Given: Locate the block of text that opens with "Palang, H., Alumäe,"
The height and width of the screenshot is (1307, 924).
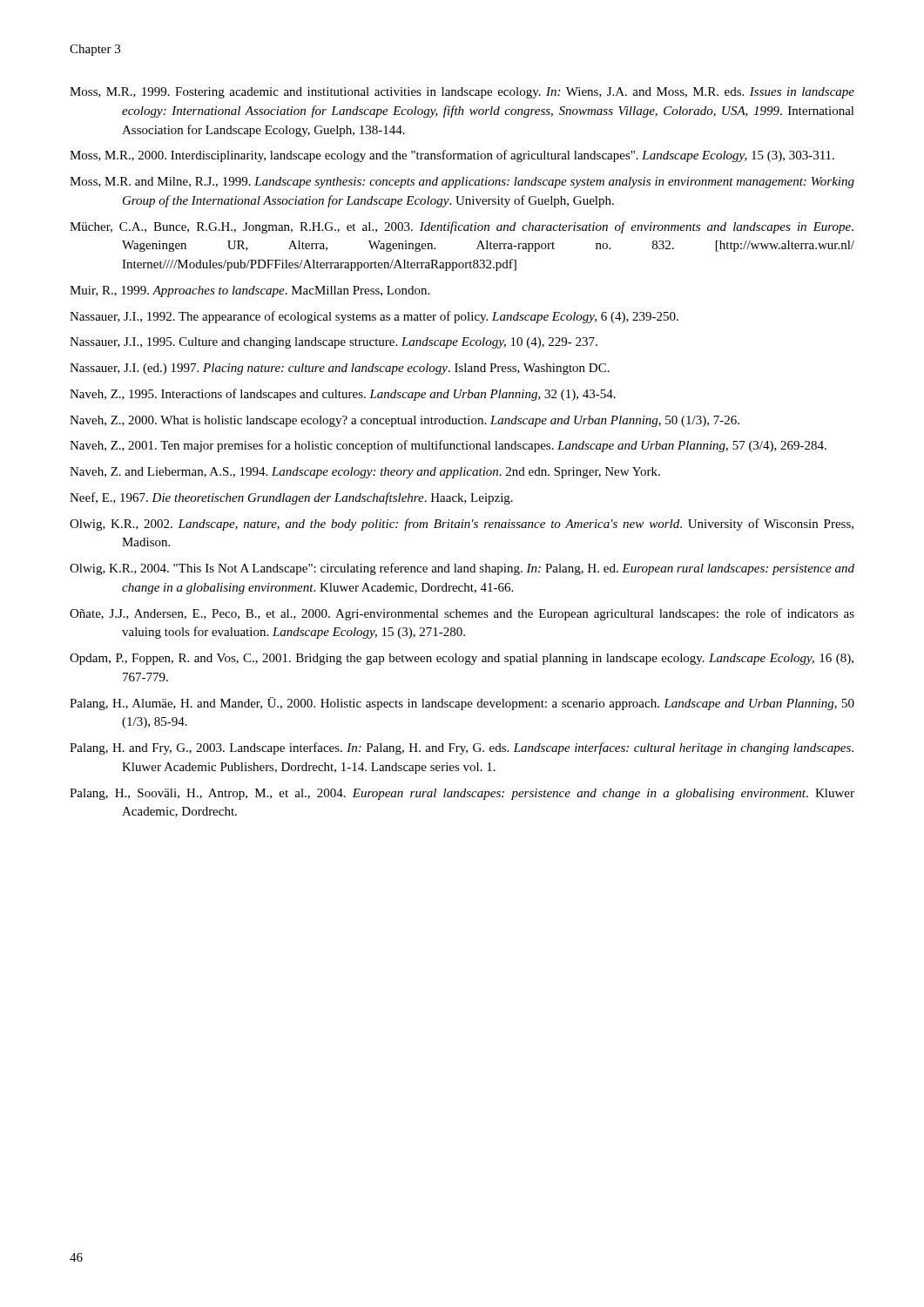Looking at the screenshot, I should tap(462, 712).
